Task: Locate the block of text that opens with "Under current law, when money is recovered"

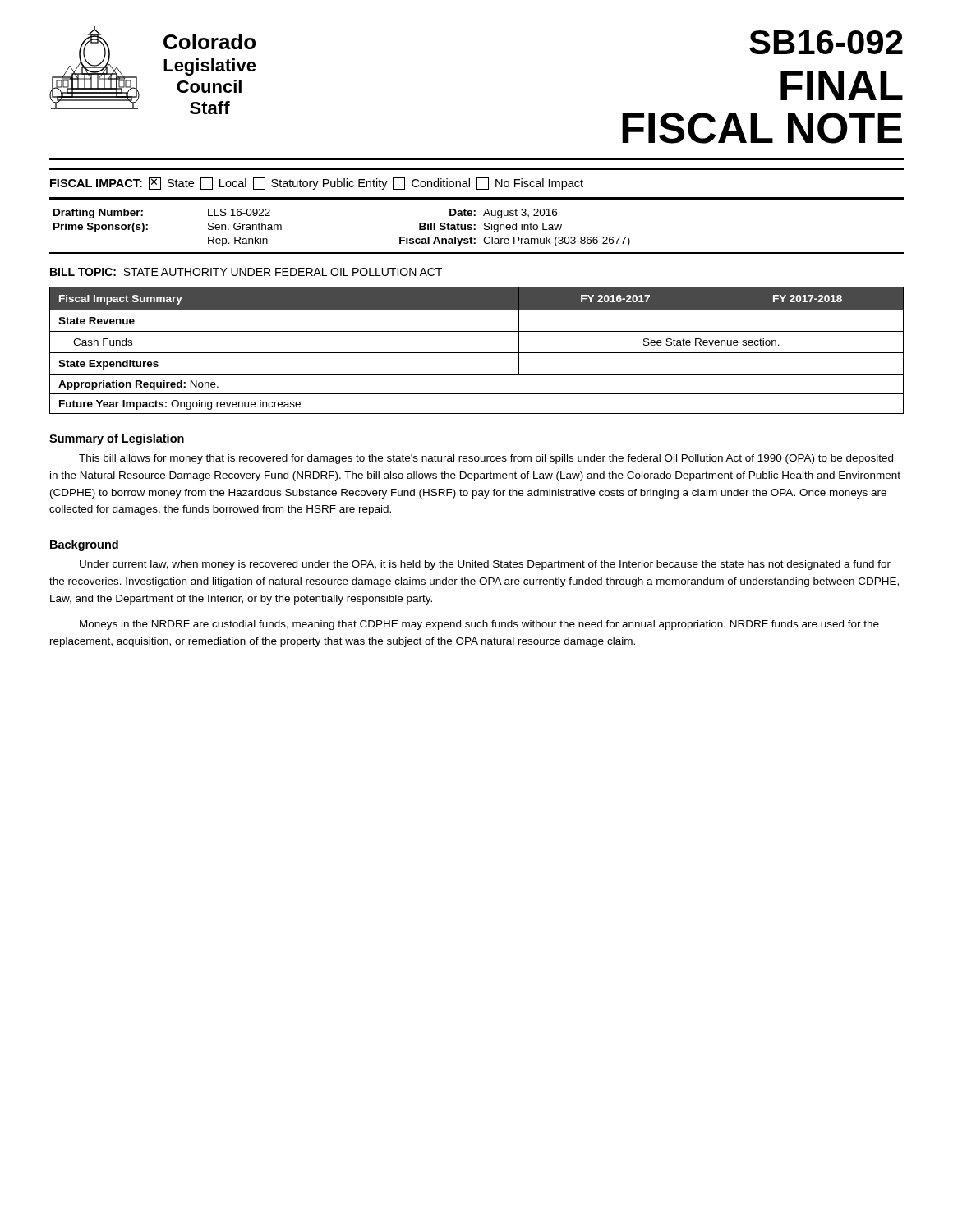Action: tap(475, 581)
